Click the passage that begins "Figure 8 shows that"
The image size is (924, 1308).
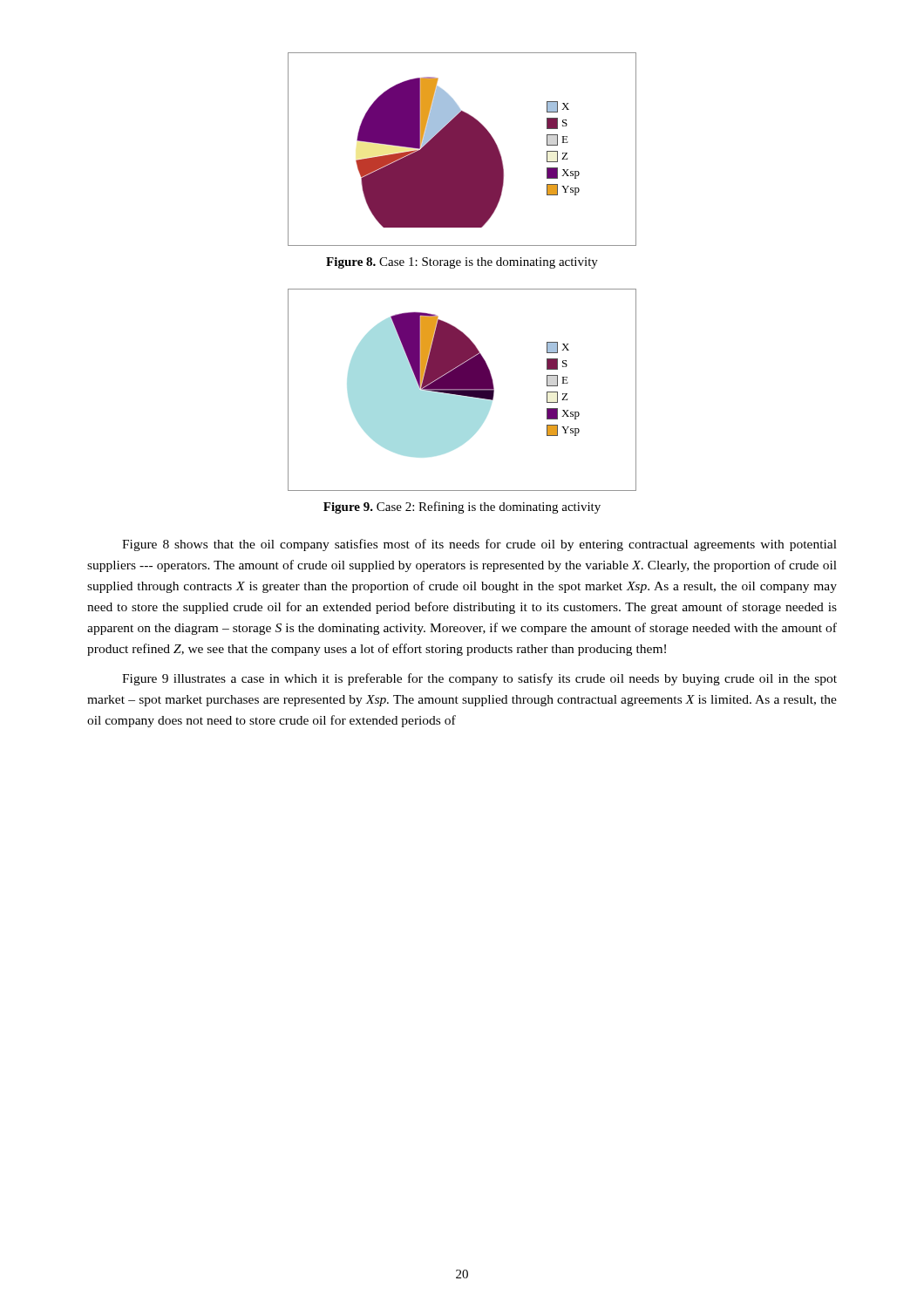click(x=462, y=632)
